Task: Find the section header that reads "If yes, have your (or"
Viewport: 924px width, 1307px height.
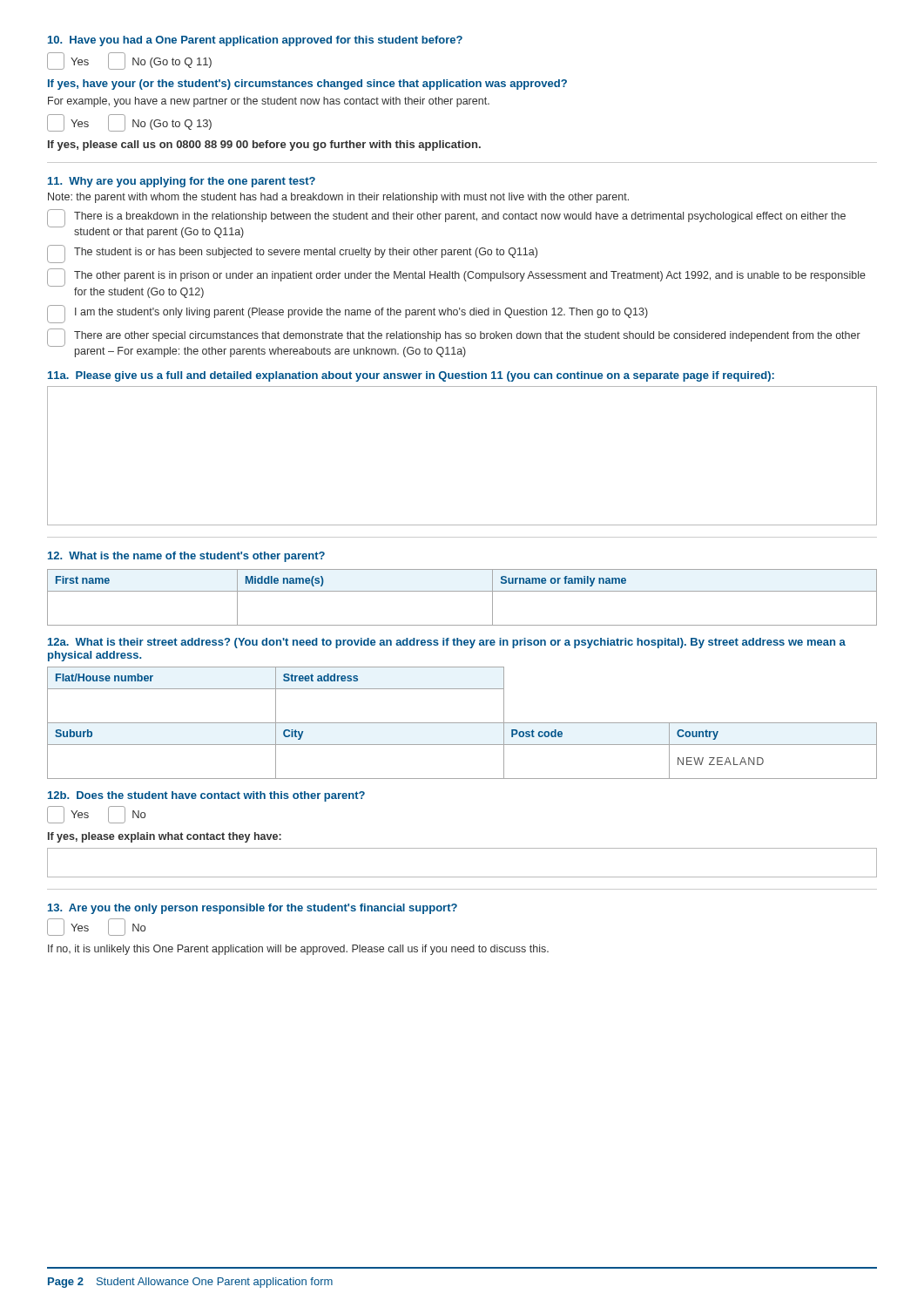Action: pyautogui.click(x=307, y=83)
